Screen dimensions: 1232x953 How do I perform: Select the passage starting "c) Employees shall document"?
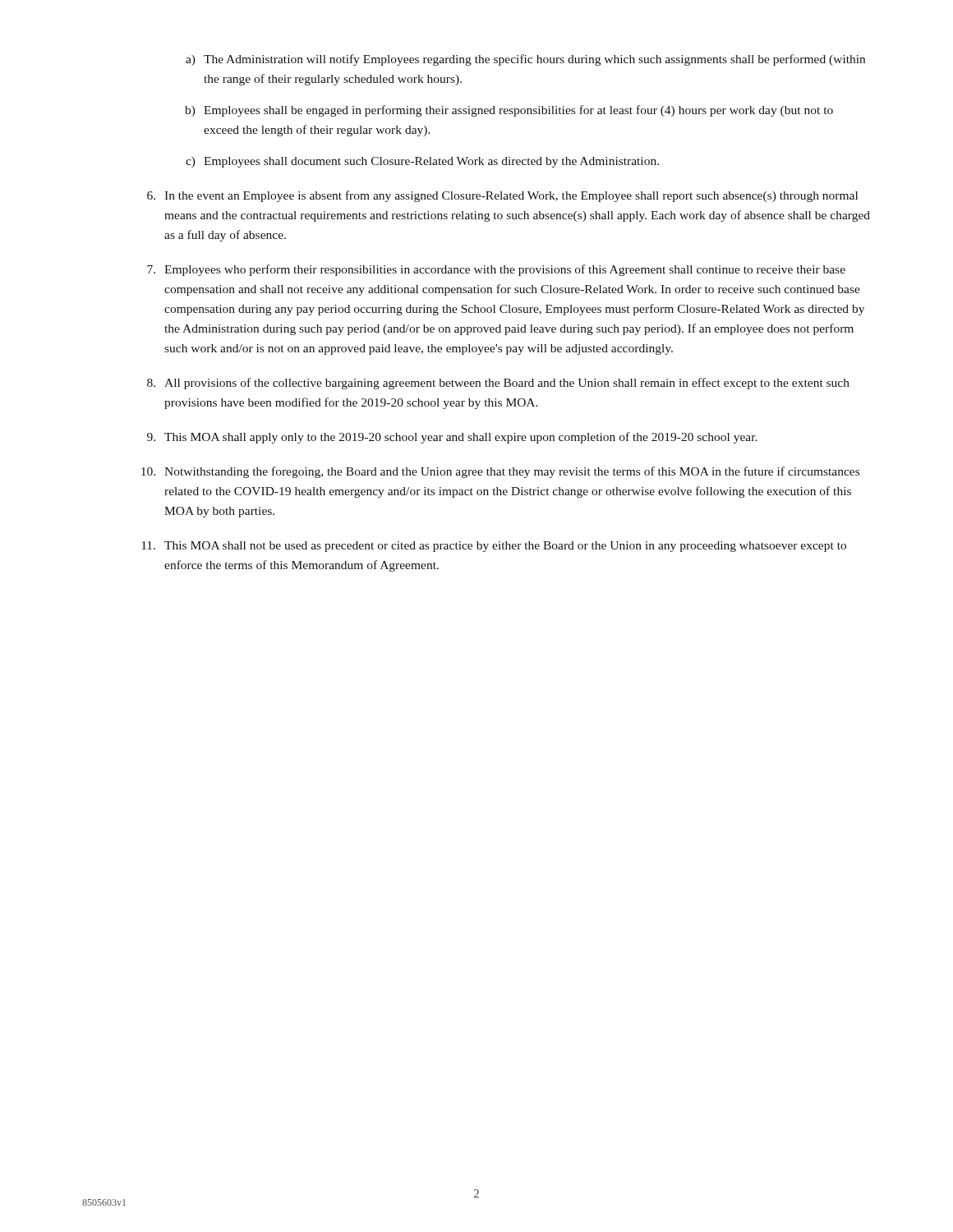point(513,161)
